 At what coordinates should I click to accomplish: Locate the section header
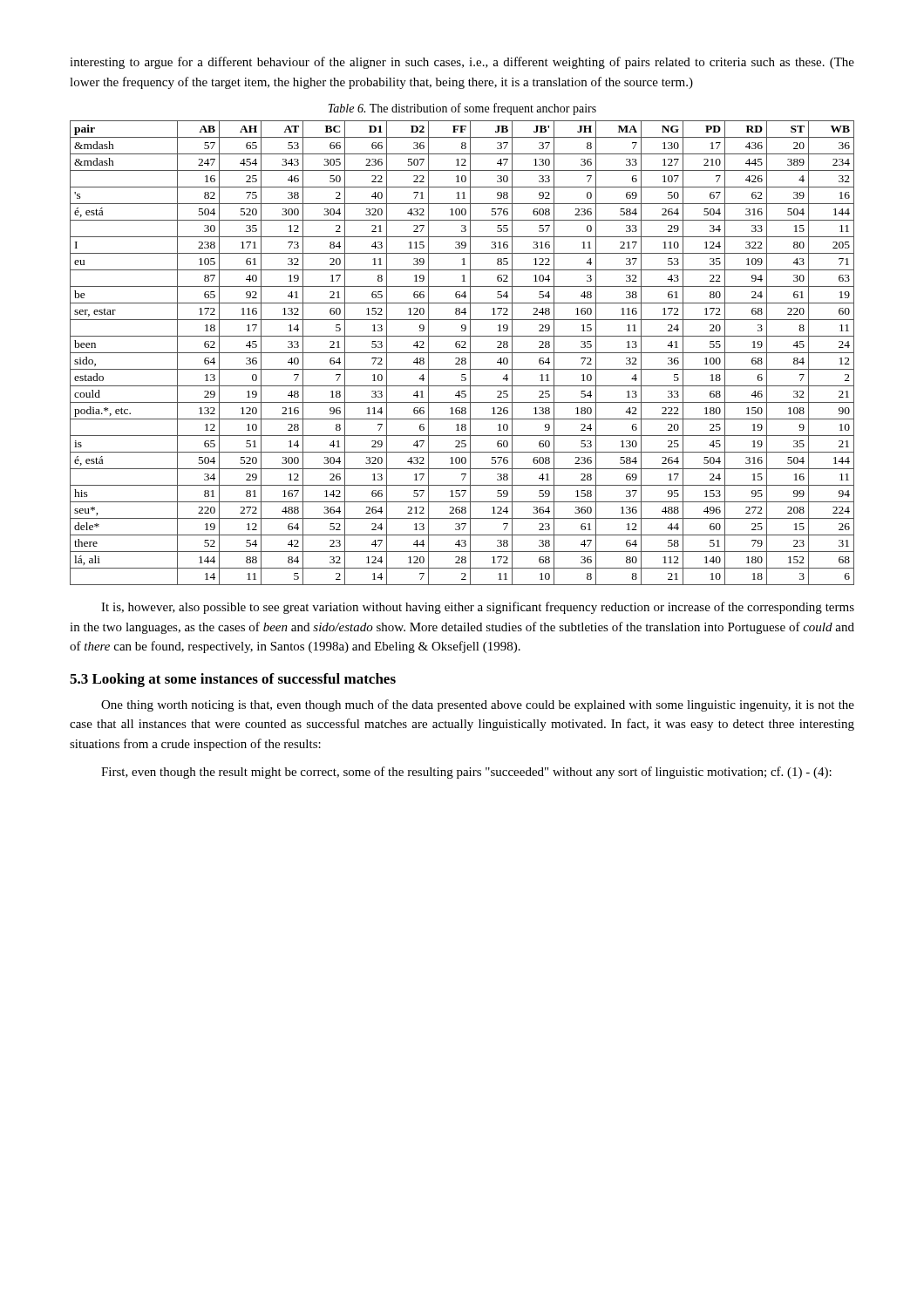233,678
